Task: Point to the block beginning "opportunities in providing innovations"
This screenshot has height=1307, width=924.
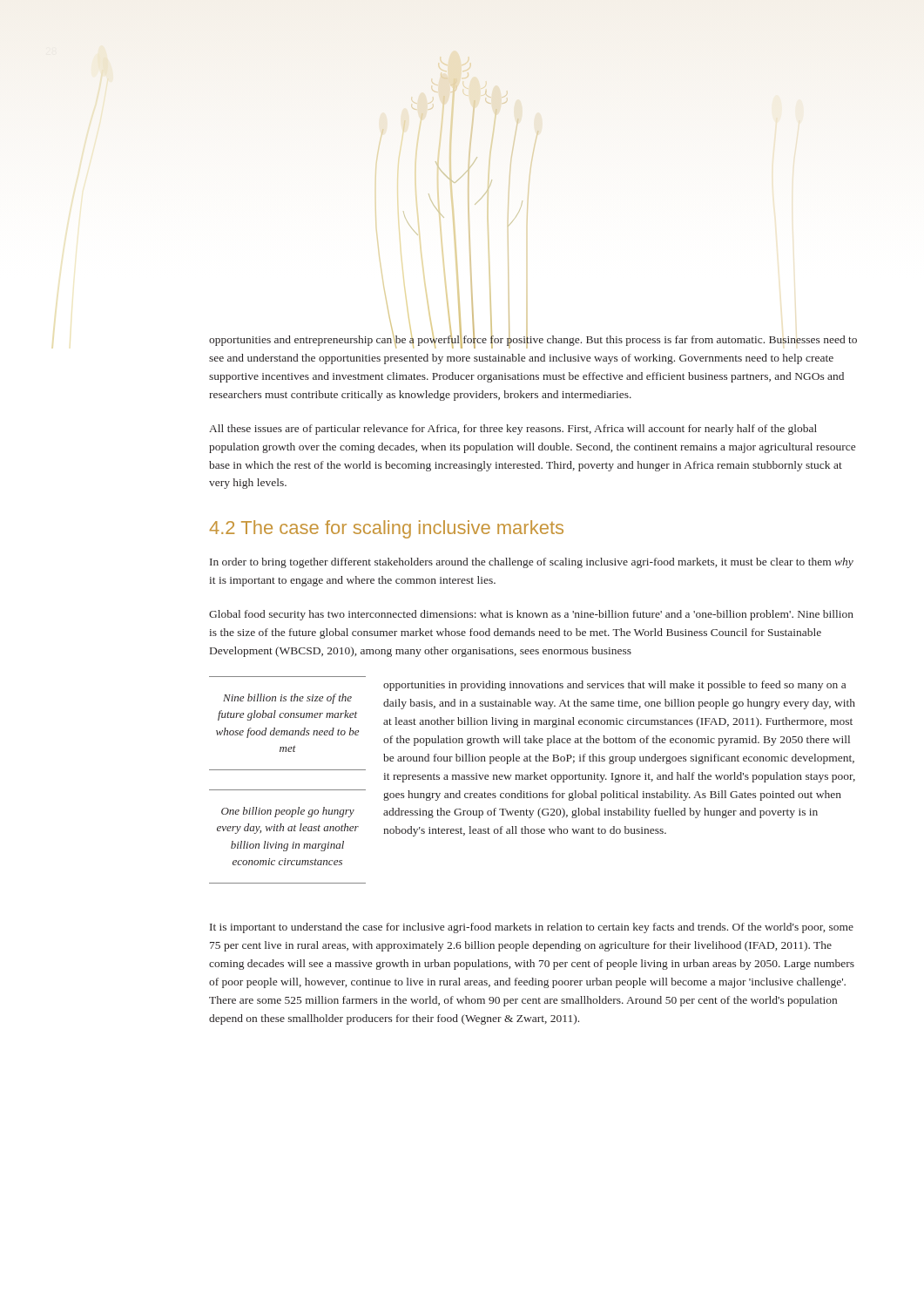Action: click(x=619, y=757)
